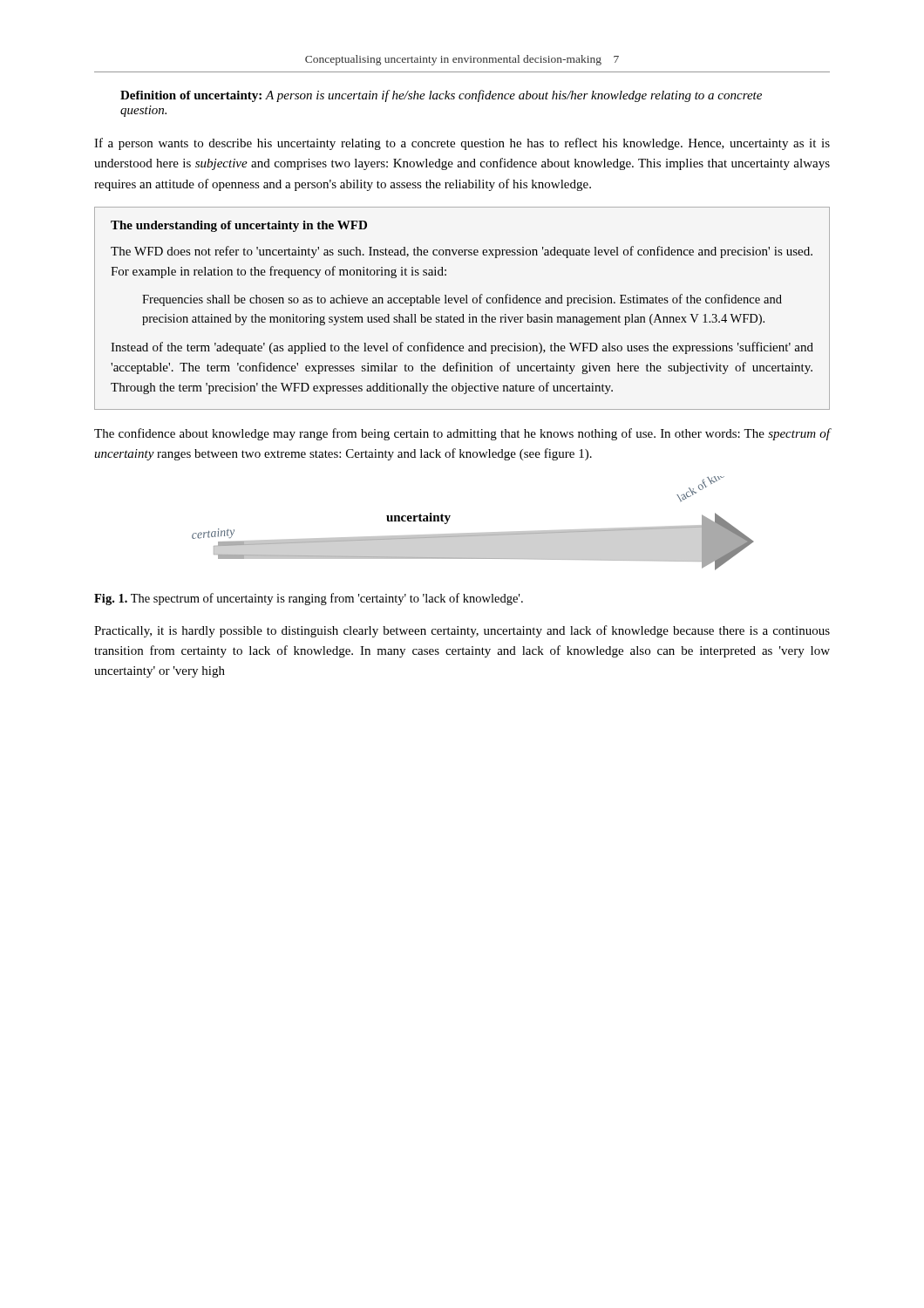
Task: Locate the section header that opens with "The understanding of uncertainty"
Action: point(239,225)
